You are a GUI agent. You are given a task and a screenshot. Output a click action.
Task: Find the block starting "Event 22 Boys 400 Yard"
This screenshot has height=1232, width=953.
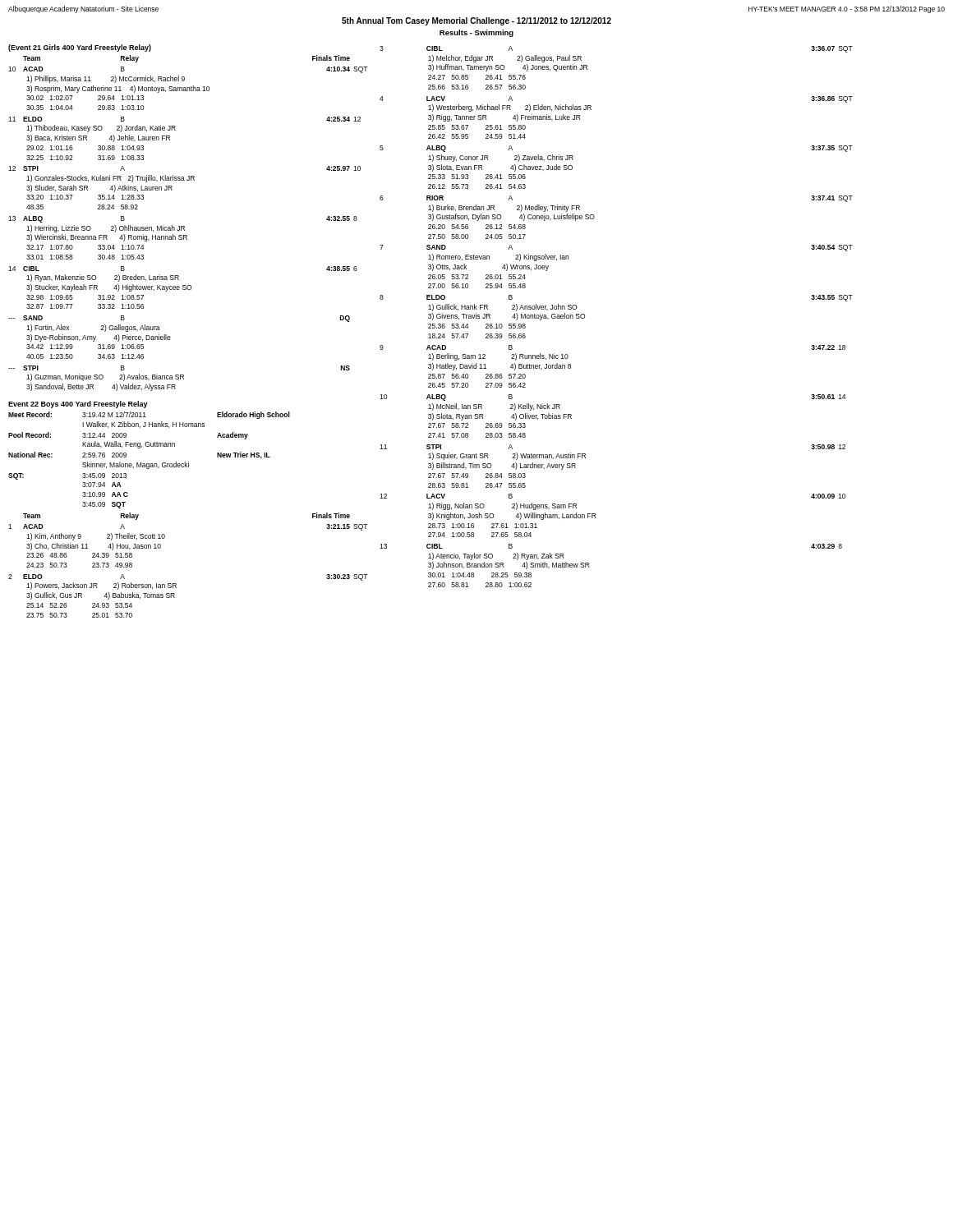pos(78,404)
